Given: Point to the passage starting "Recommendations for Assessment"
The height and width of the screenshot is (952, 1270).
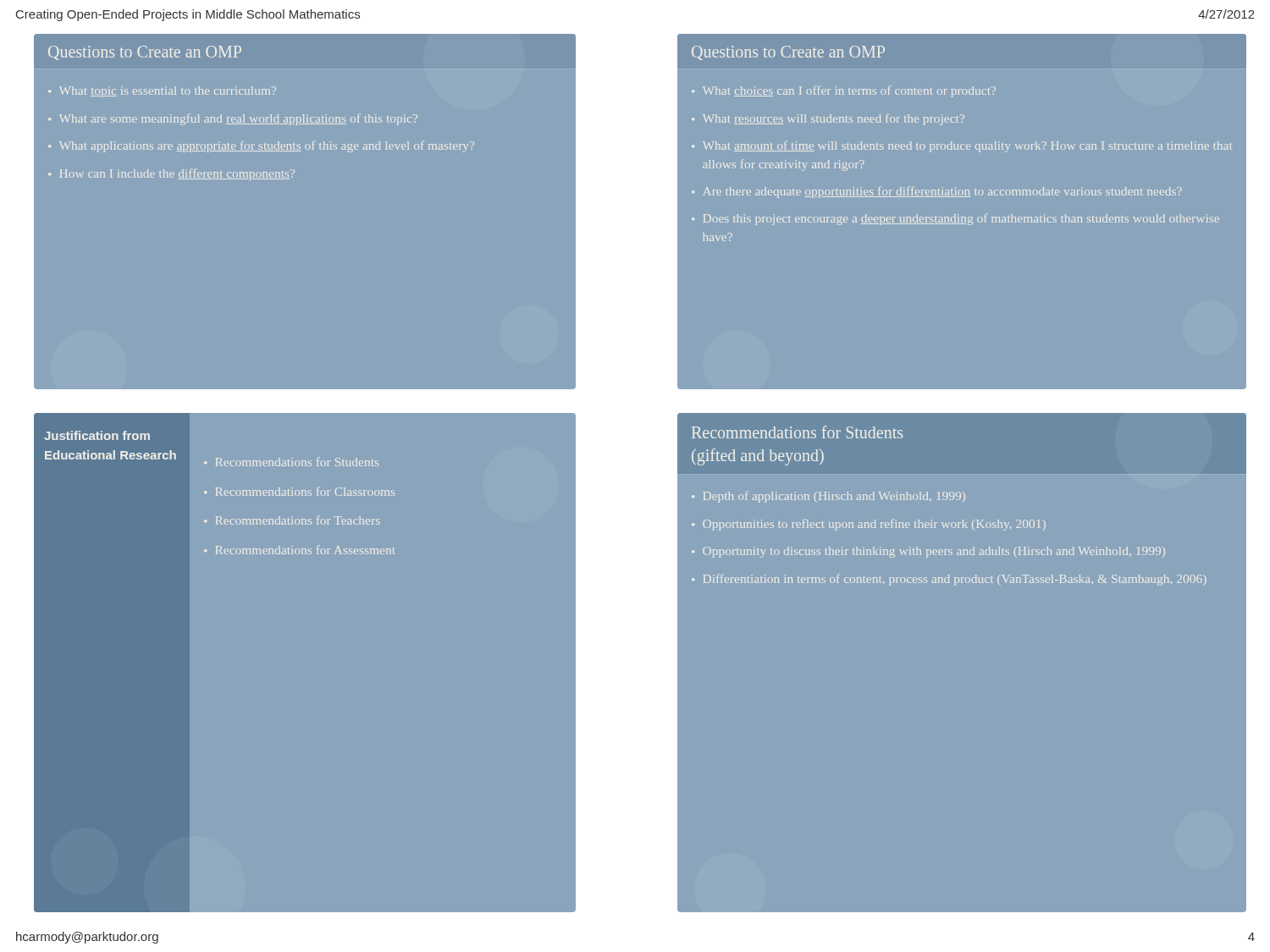Looking at the screenshot, I should tap(305, 550).
